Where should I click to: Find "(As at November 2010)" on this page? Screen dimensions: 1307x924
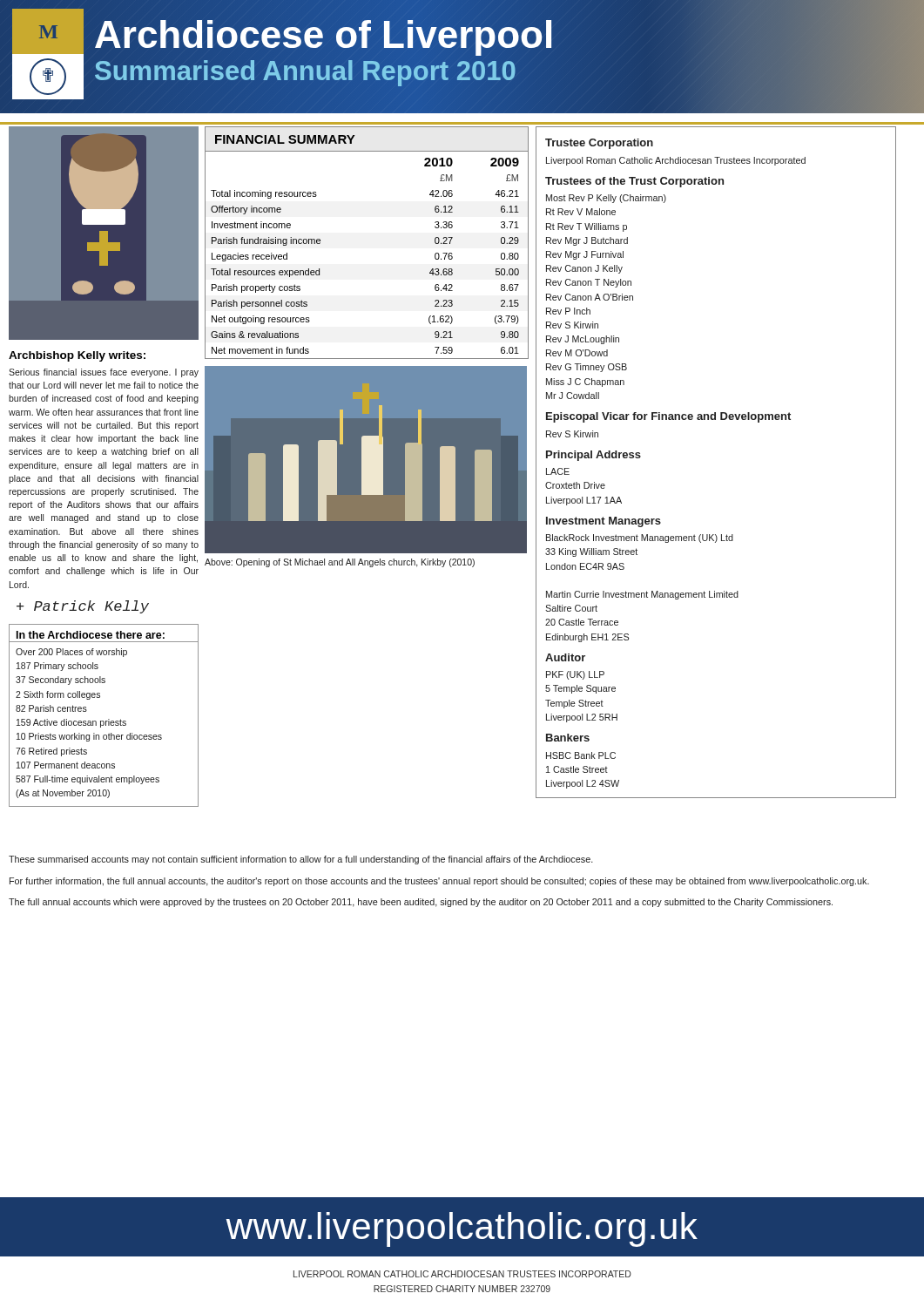coord(63,793)
